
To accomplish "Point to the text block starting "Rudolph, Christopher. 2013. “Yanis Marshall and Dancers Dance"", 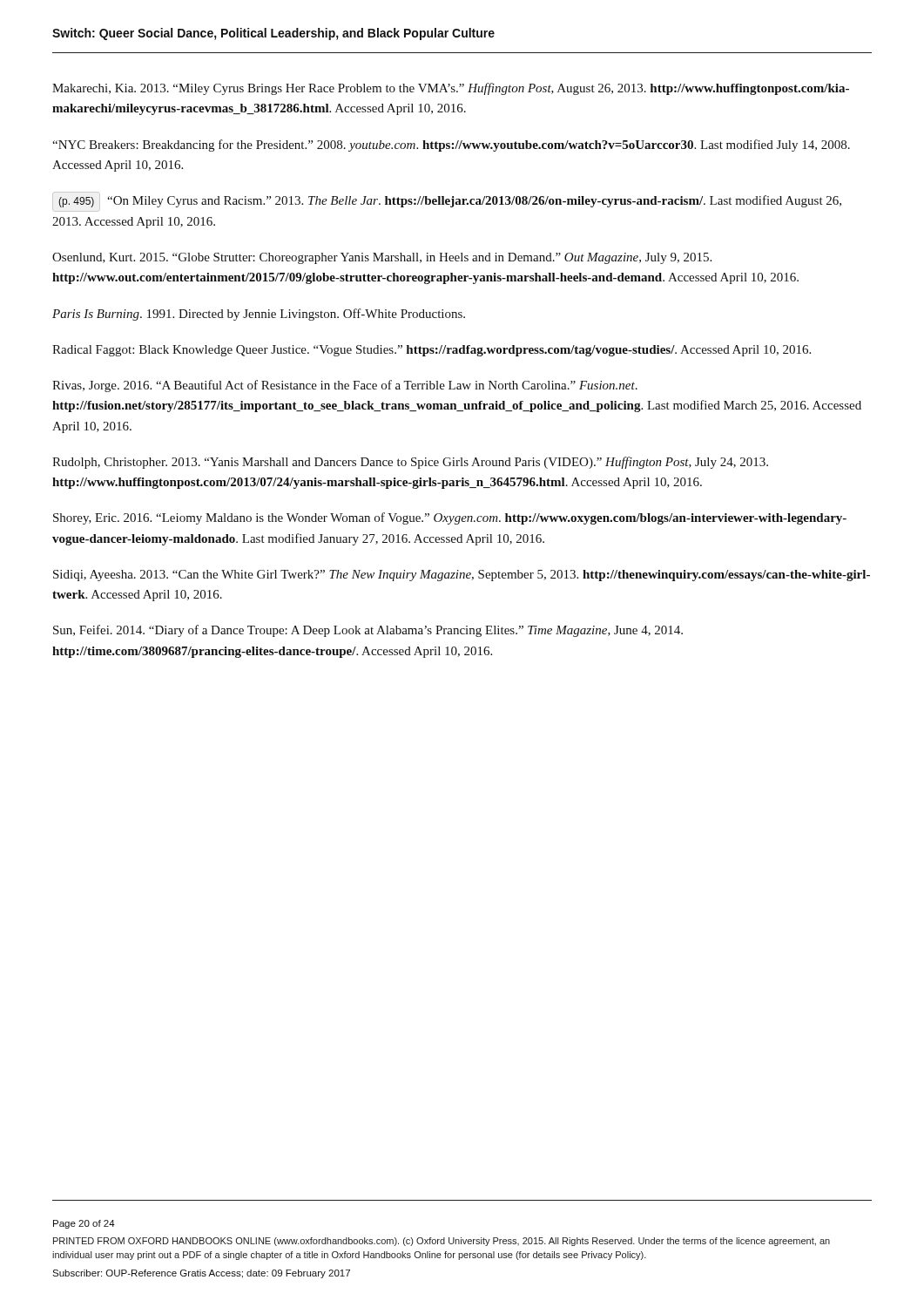I will [x=411, y=472].
